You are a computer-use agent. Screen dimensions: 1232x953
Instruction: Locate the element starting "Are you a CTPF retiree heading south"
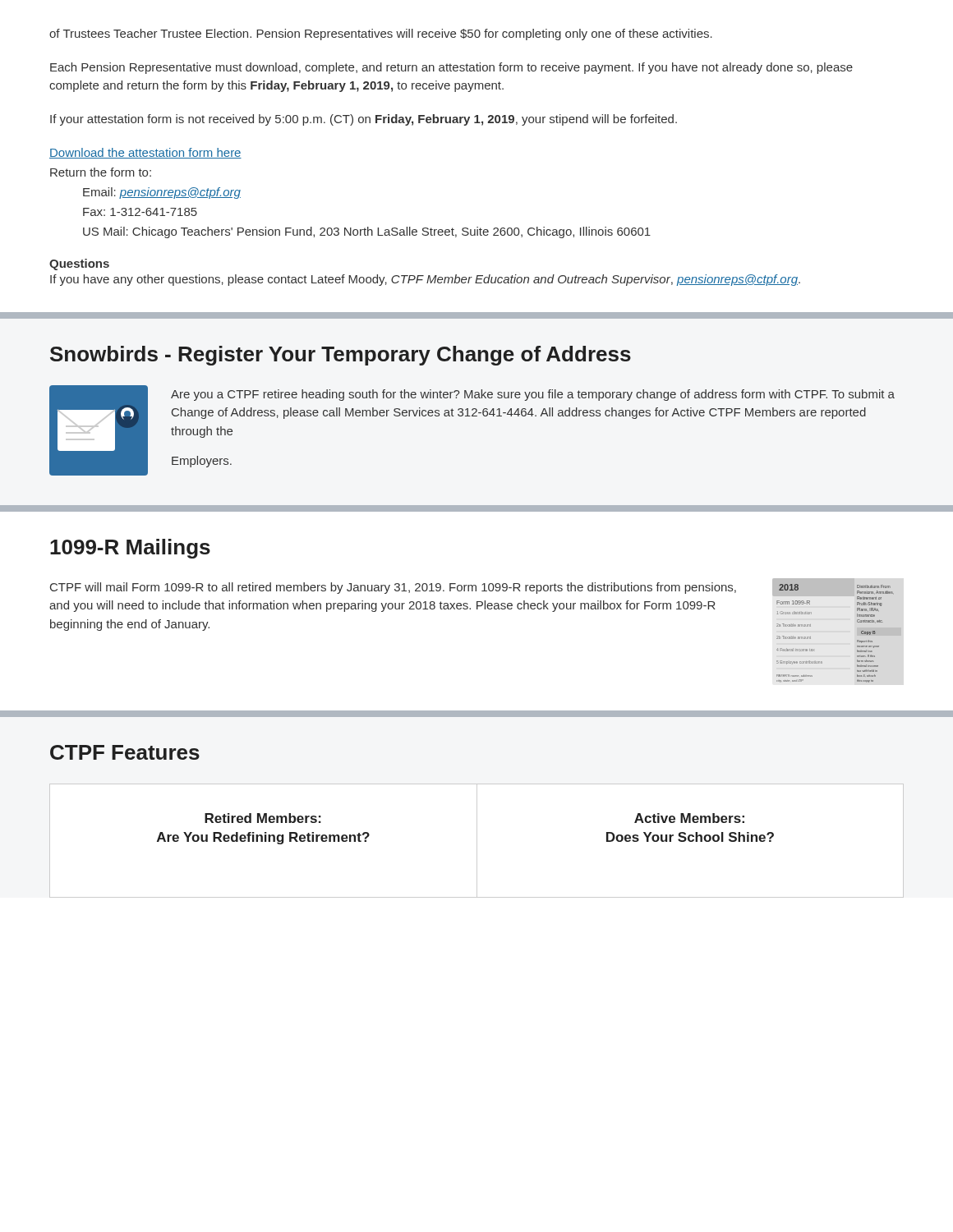click(x=537, y=412)
